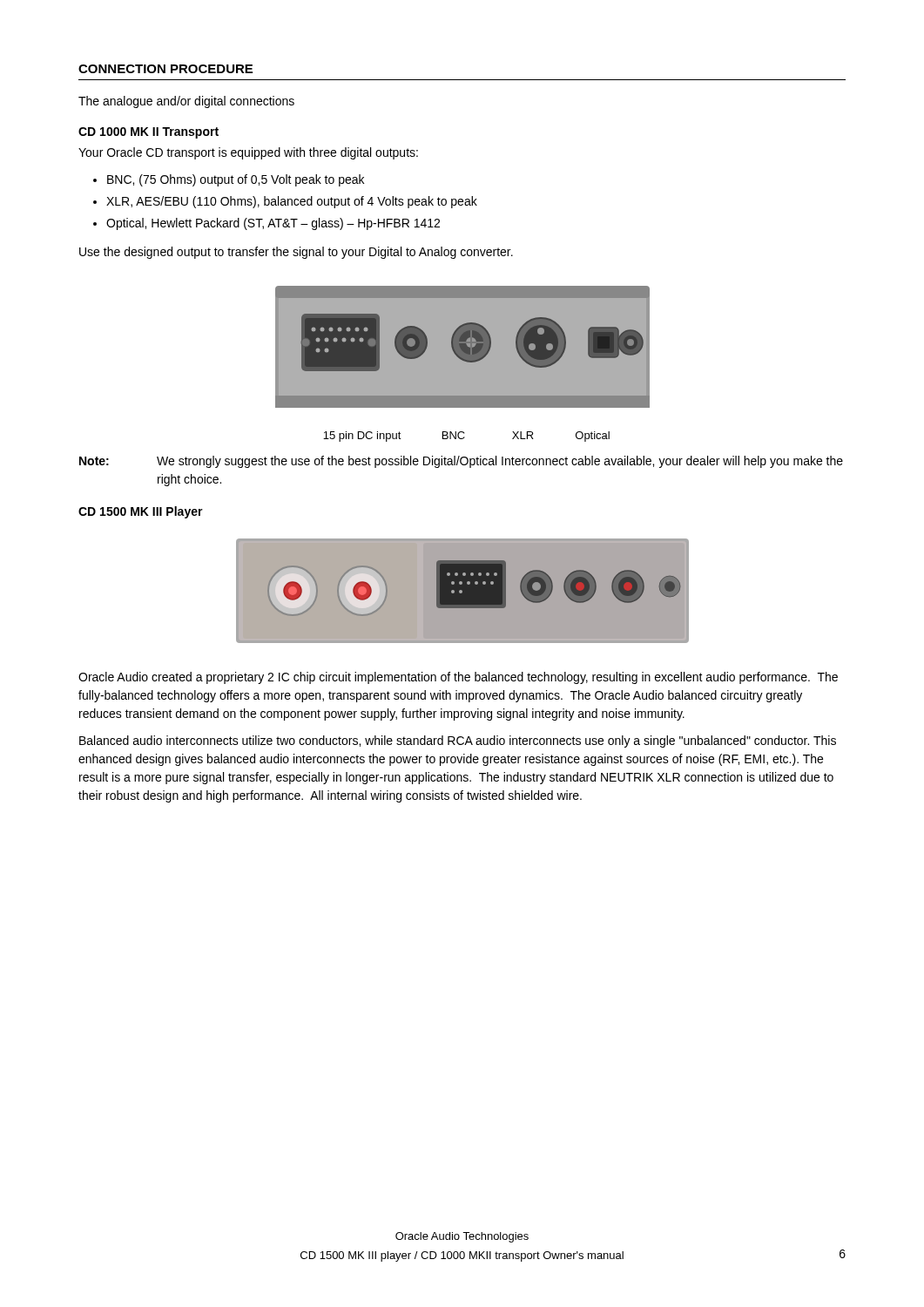Image resolution: width=924 pixels, height=1307 pixels.
Task: Find the text starting "The analogue and/or digital connections"
Action: (x=186, y=101)
